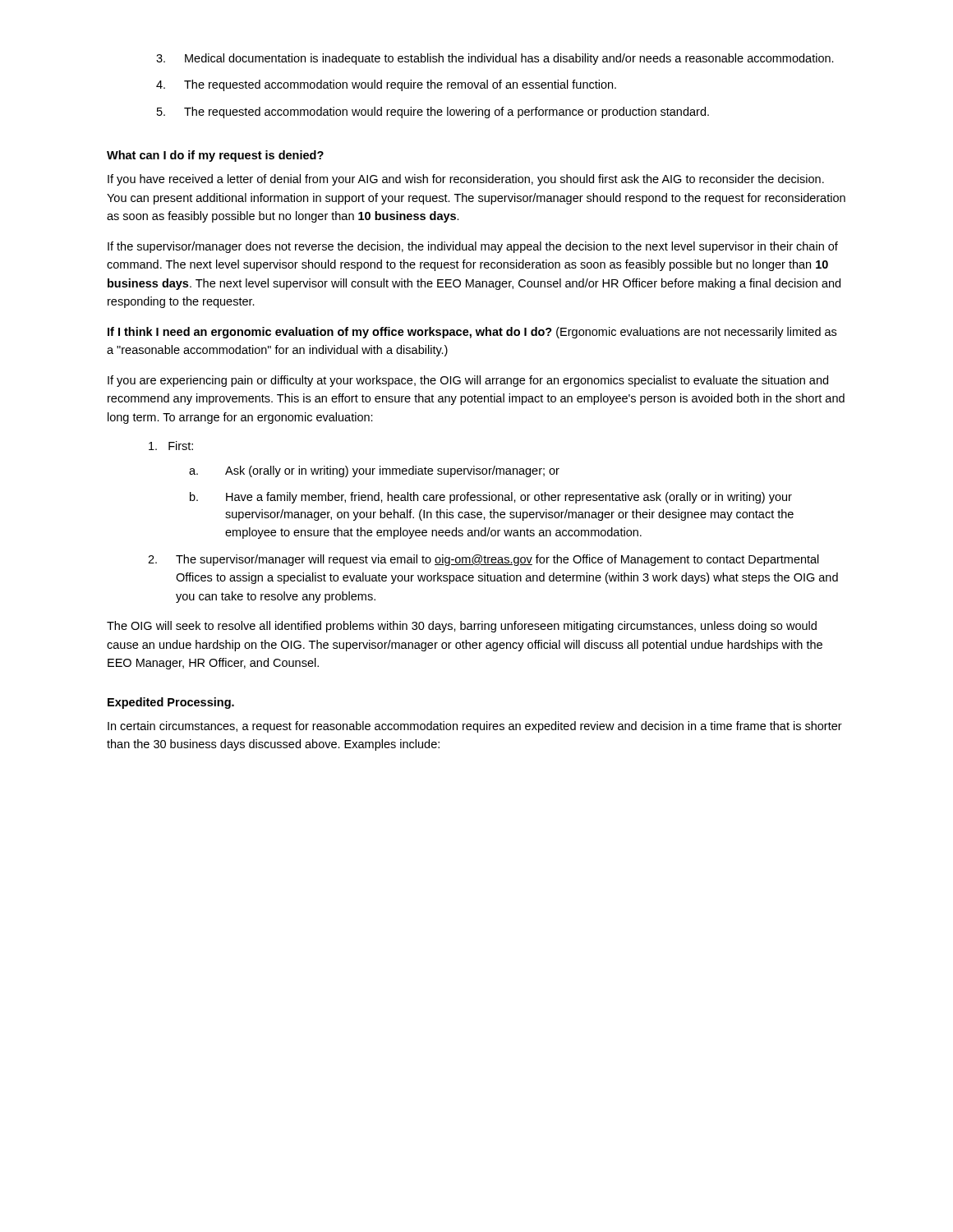Point to the text starting "If you have received a letter of"
This screenshot has width=953, height=1232.
pyautogui.click(x=476, y=198)
